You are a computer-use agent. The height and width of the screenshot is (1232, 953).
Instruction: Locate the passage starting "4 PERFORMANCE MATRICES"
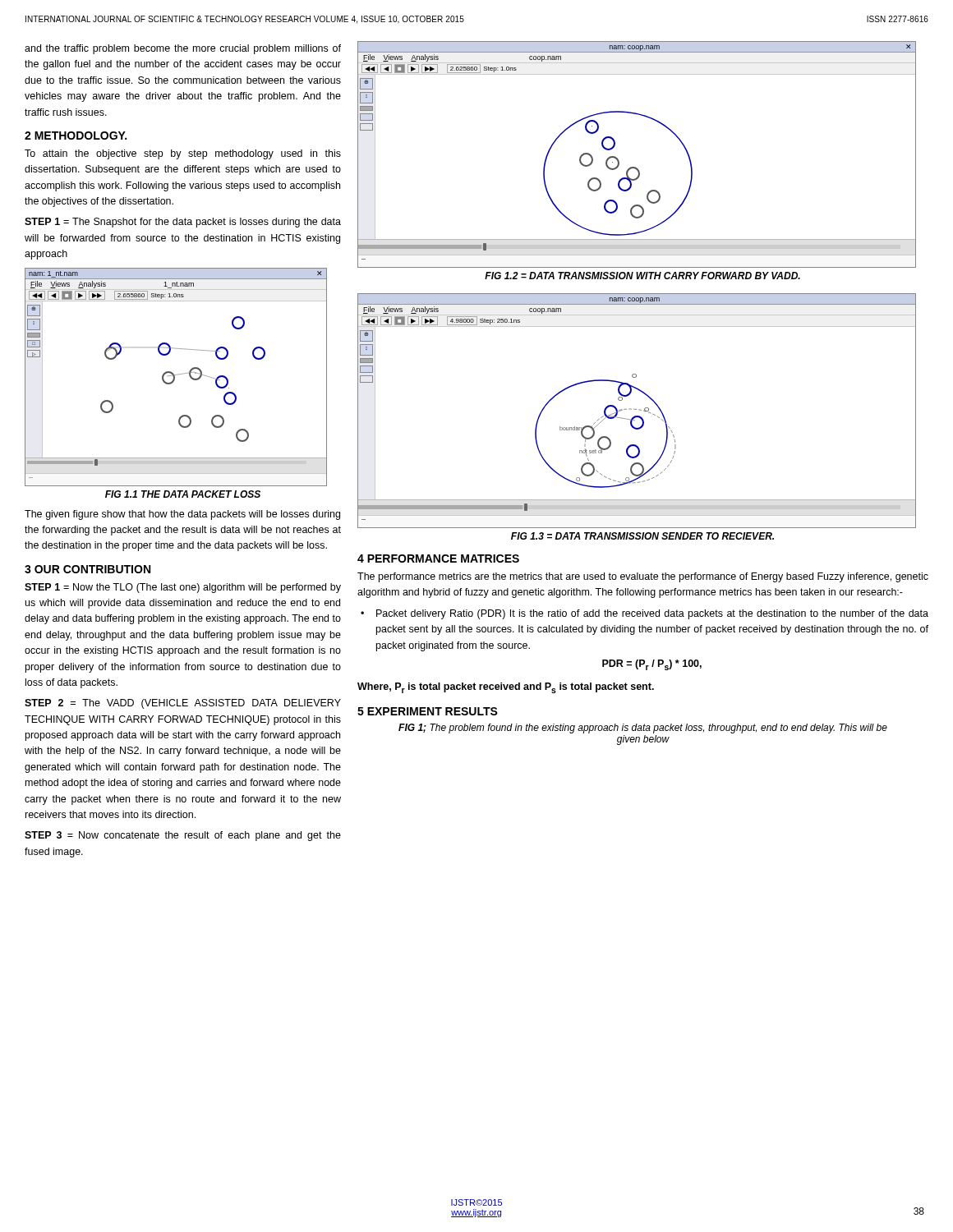(x=438, y=559)
